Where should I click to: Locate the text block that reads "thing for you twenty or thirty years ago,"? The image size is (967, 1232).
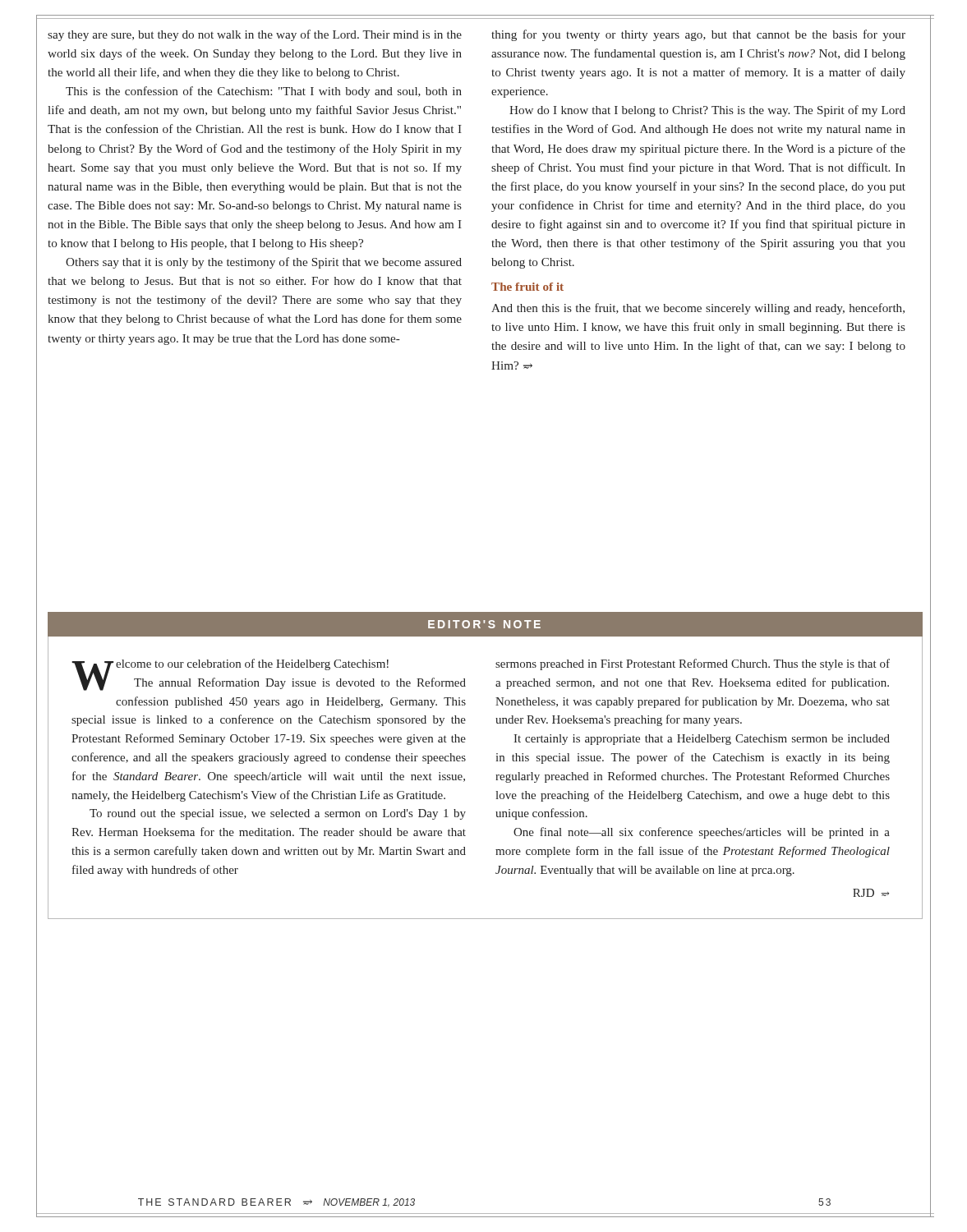[698, 148]
